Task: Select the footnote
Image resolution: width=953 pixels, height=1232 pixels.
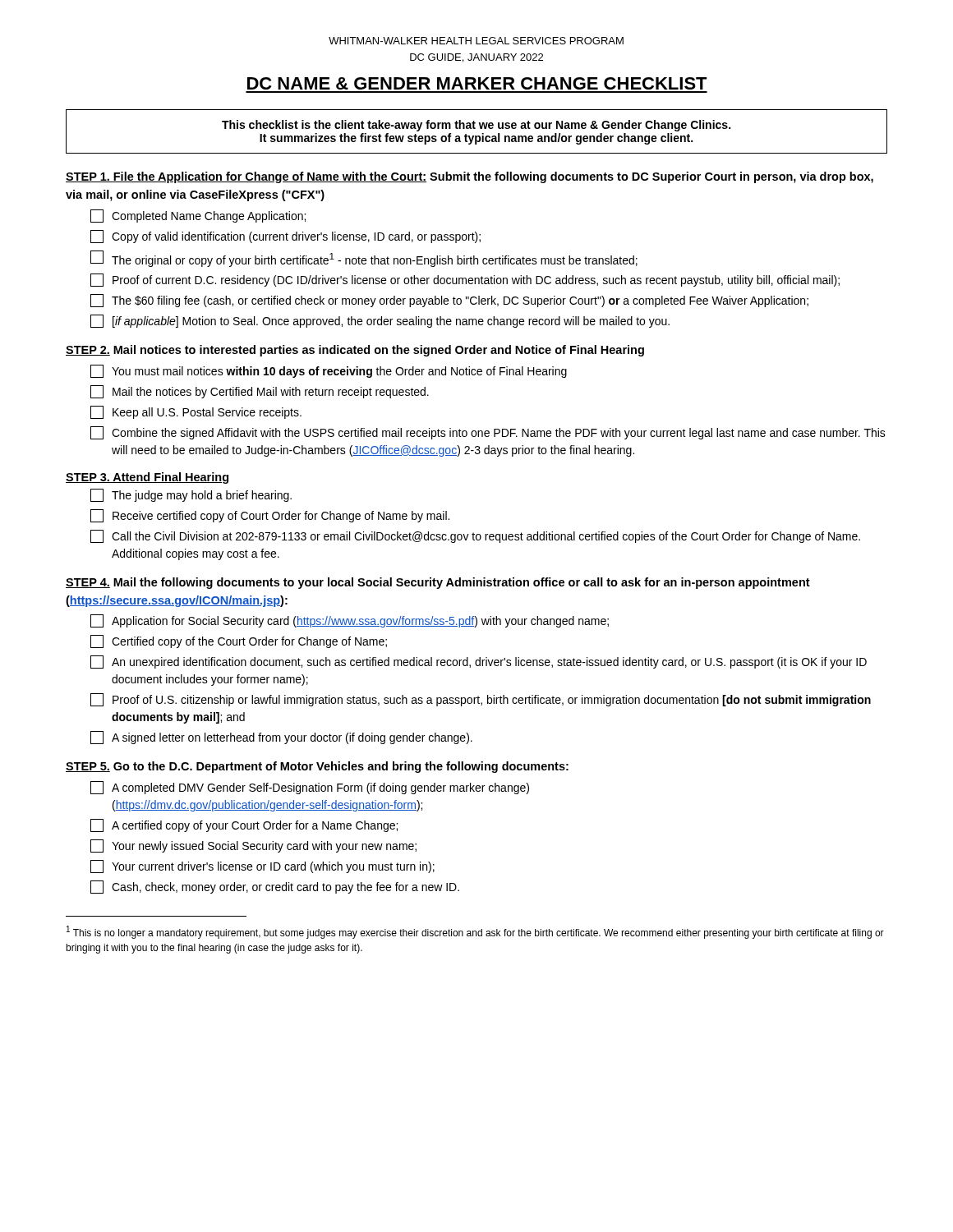Action: coord(475,939)
